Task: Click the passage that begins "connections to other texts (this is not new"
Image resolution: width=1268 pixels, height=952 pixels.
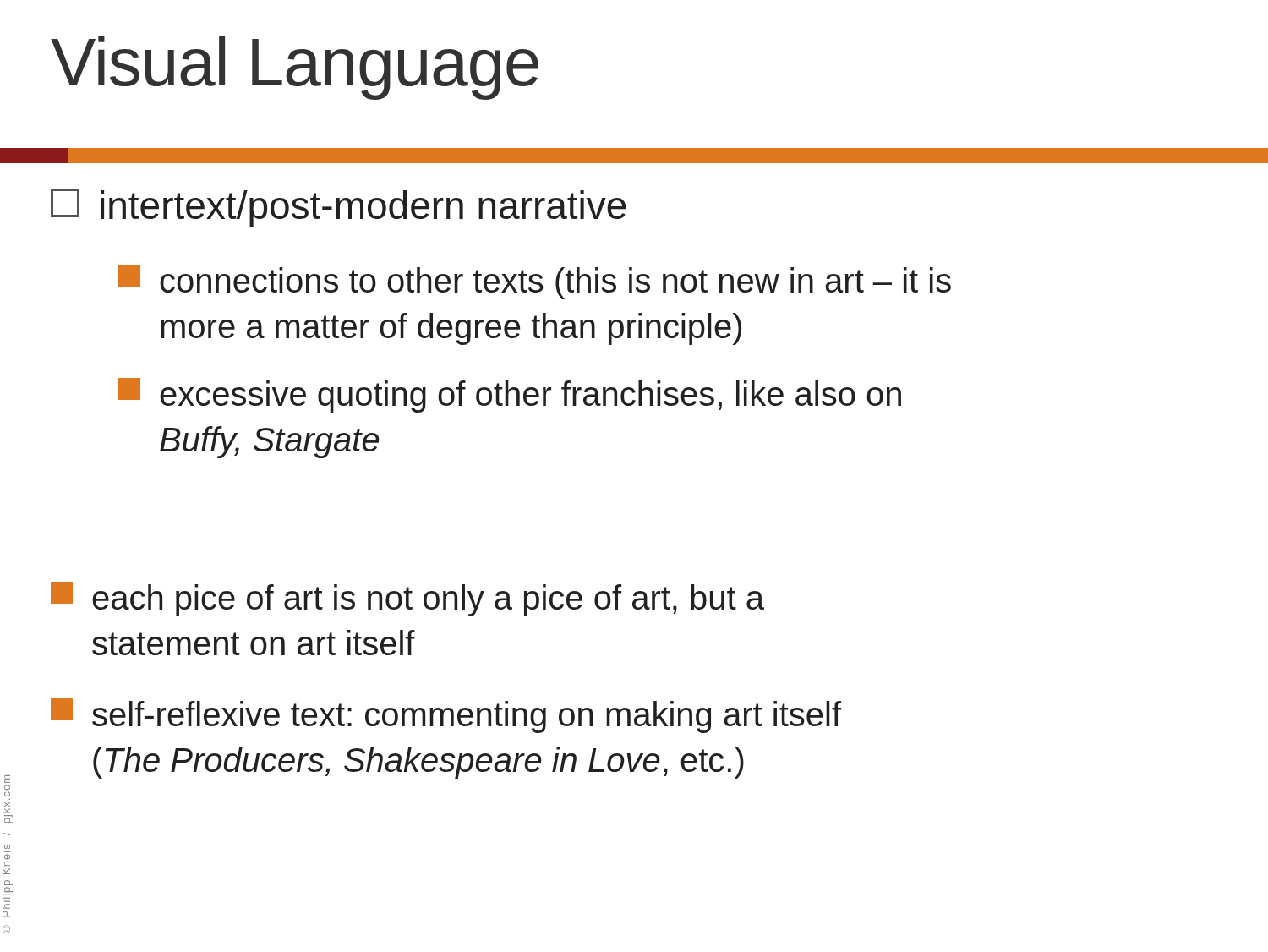Action: point(535,303)
